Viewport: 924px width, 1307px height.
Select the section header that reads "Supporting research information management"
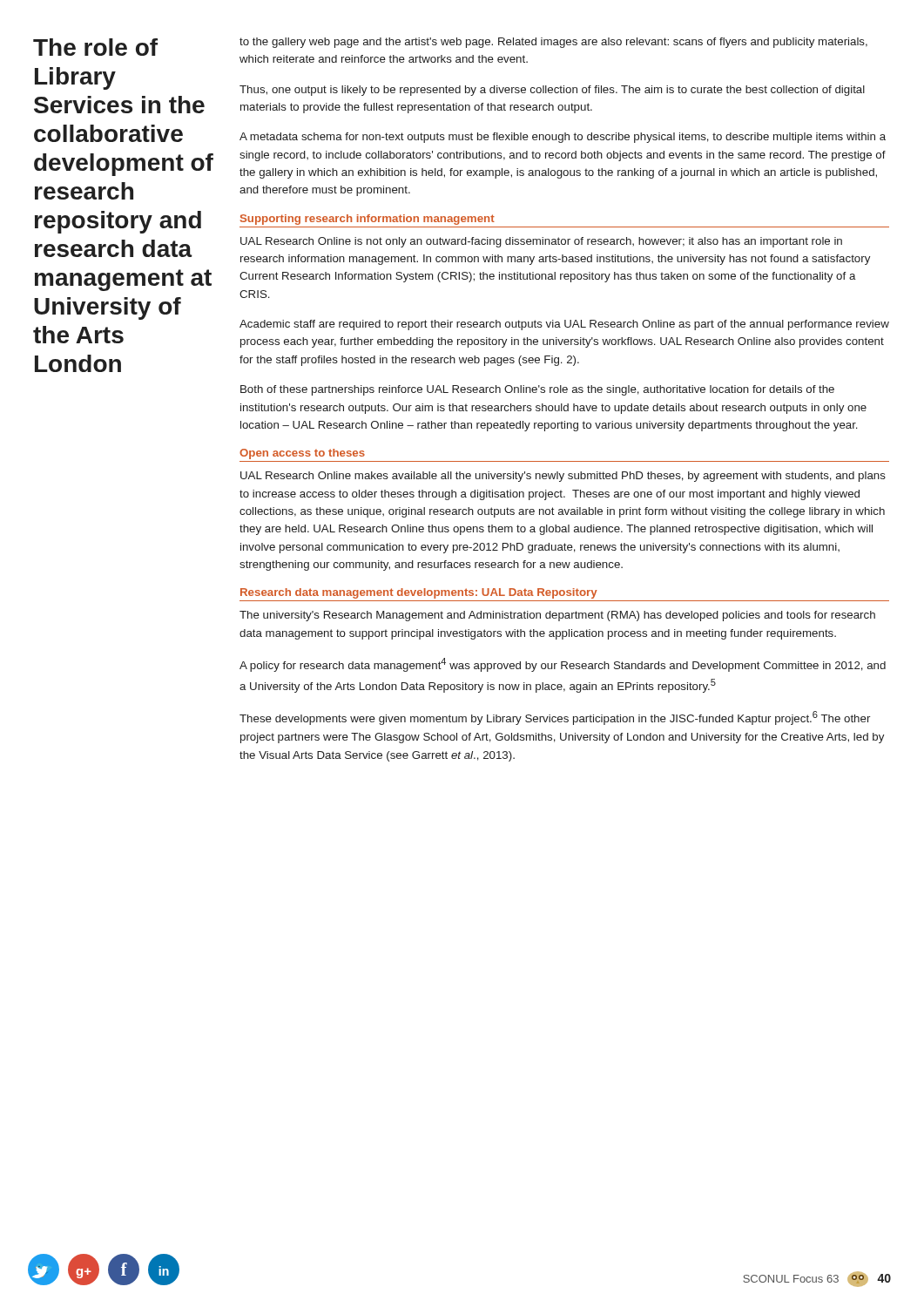point(367,218)
